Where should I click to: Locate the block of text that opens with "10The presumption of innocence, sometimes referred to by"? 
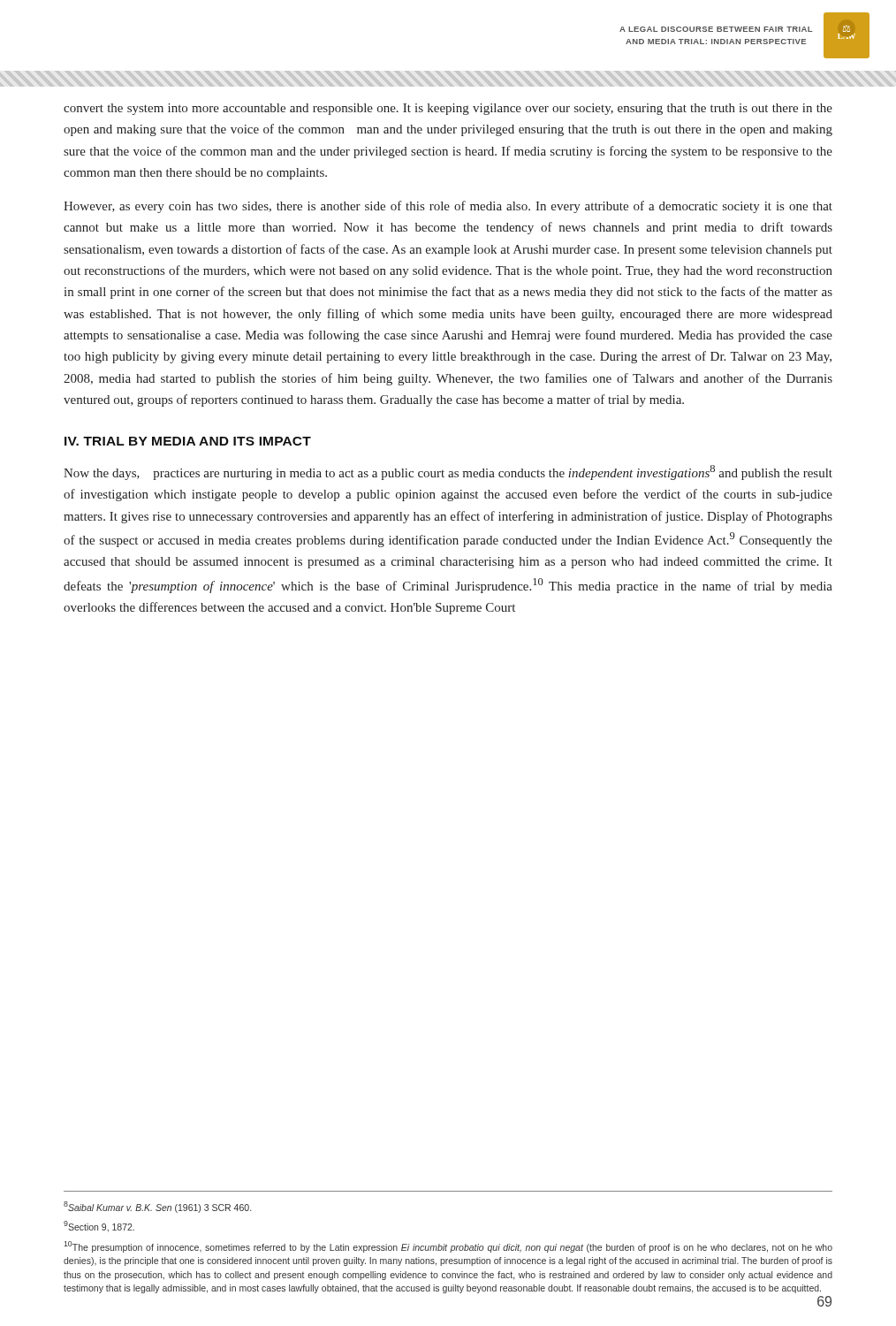pyautogui.click(x=448, y=1266)
